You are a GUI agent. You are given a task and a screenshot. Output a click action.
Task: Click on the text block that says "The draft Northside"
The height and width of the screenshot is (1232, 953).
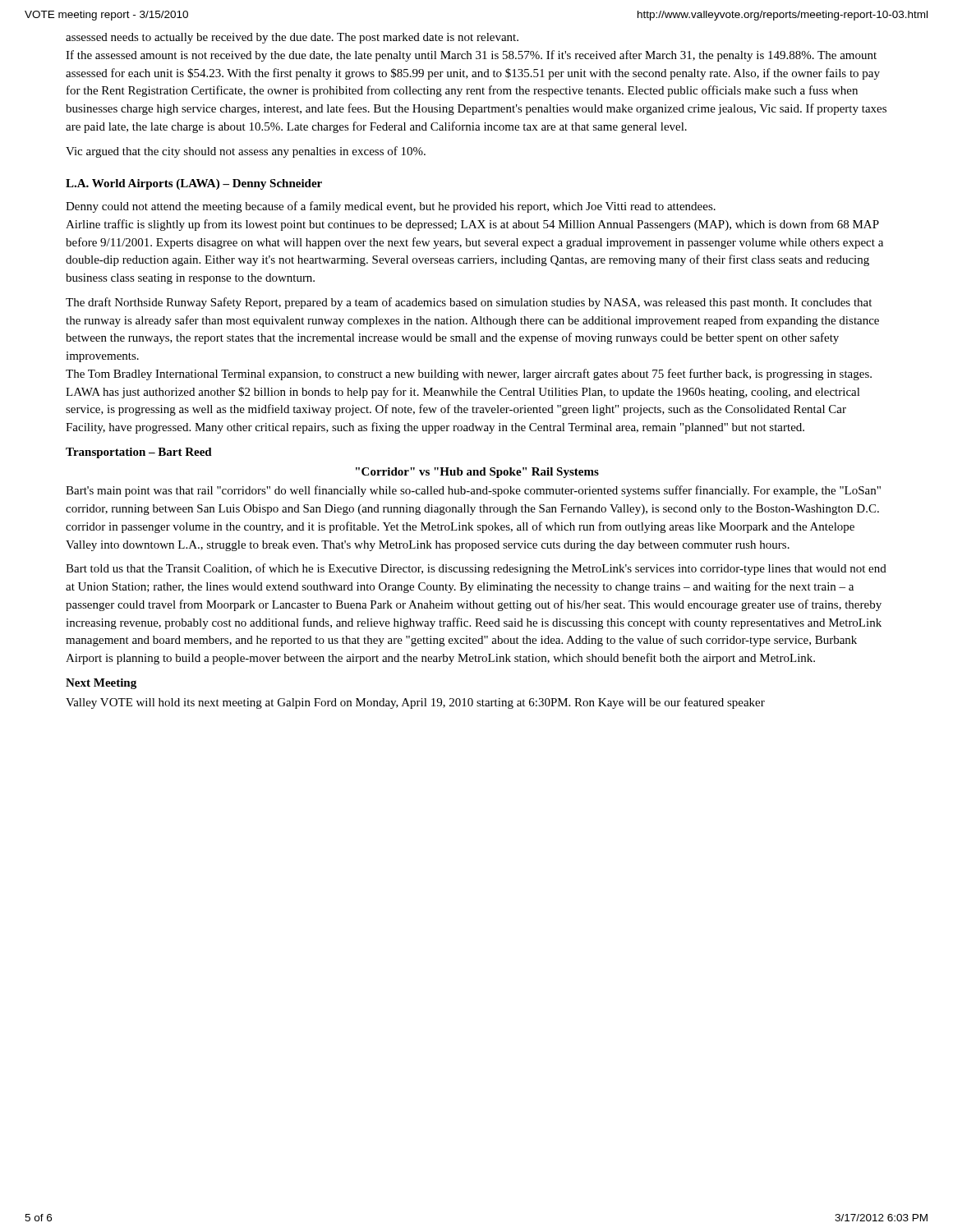coord(476,365)
